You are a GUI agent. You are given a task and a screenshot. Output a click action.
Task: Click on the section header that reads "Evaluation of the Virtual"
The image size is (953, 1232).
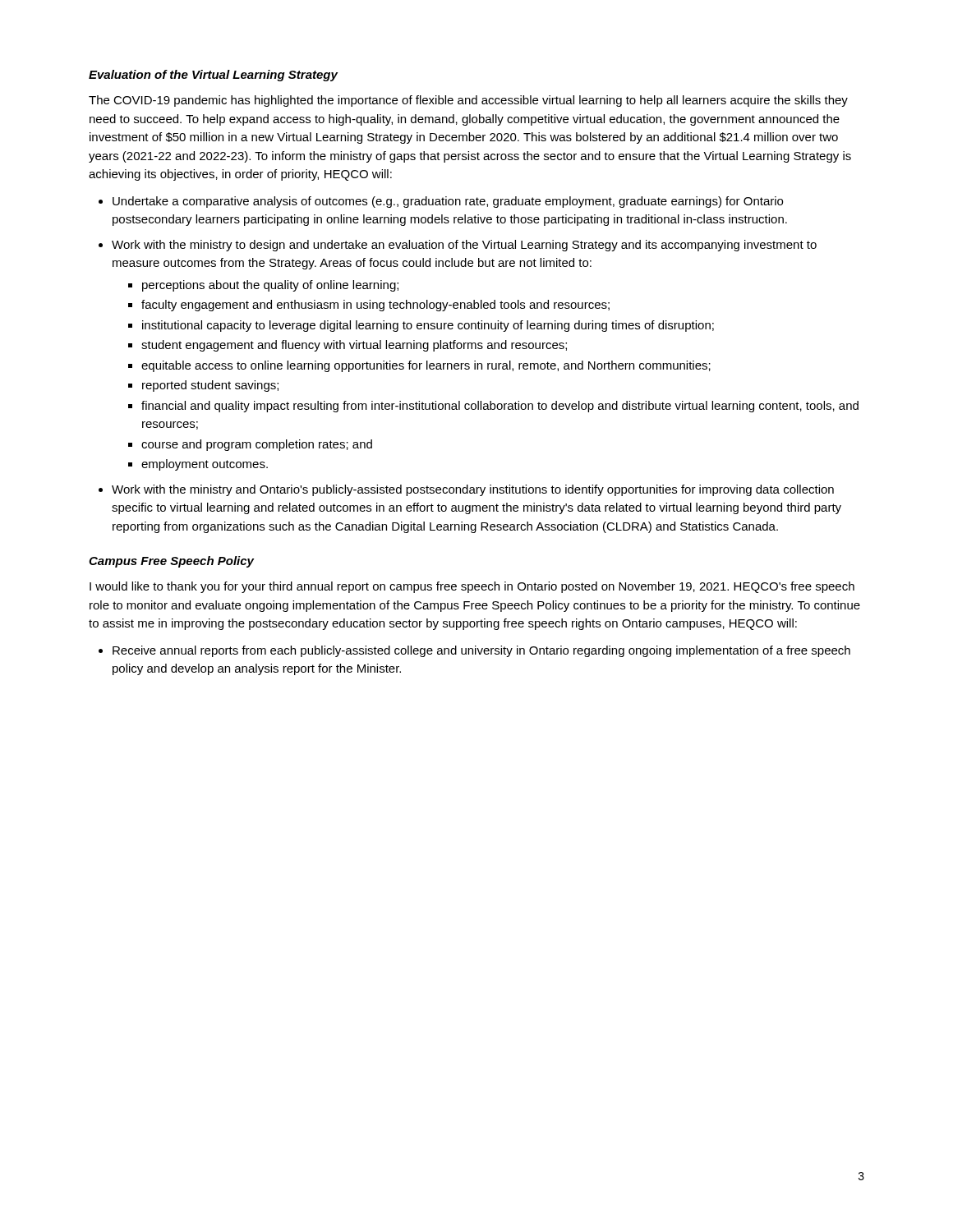(x=213, y=74)
